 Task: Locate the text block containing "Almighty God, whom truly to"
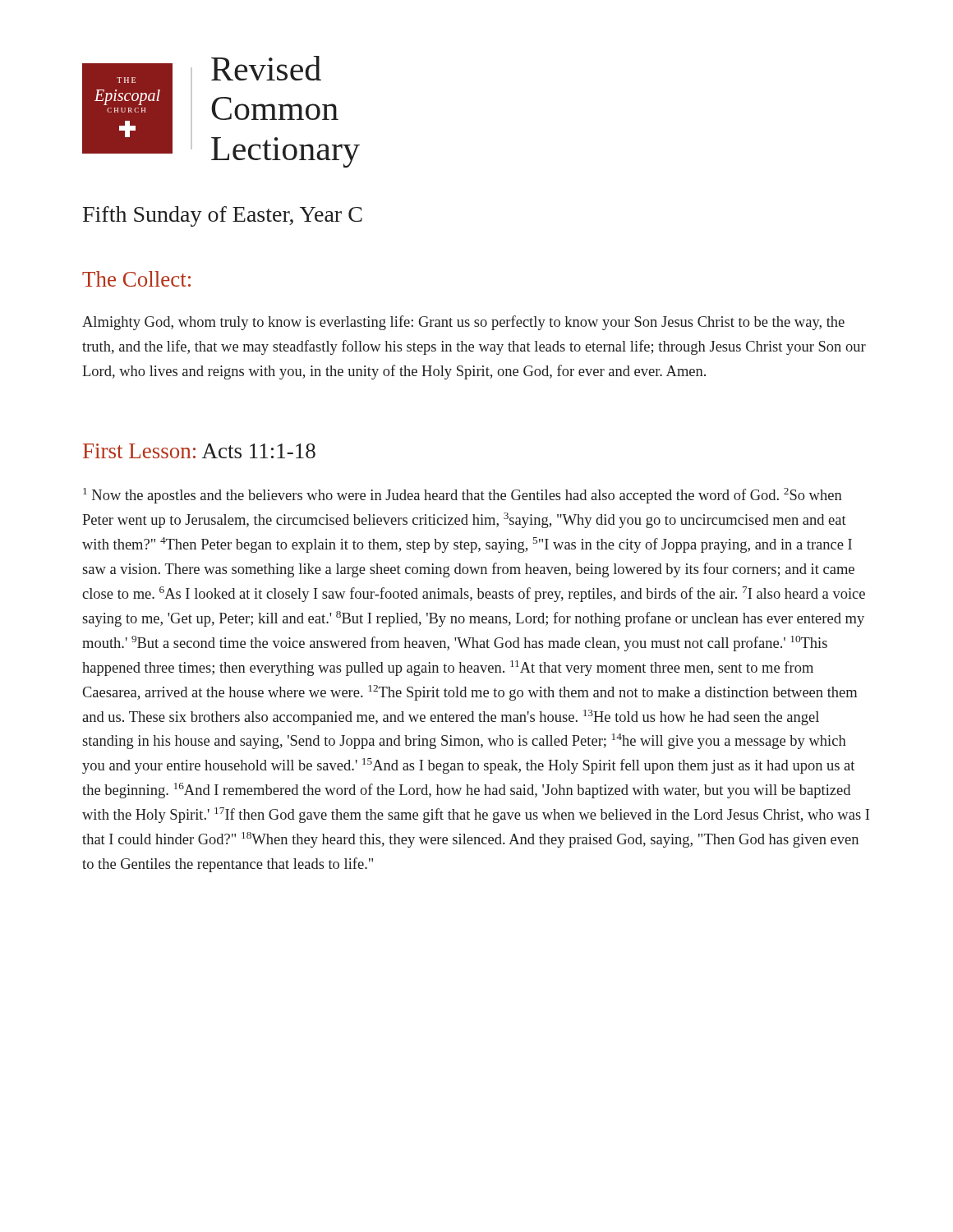tap(474, 346)
